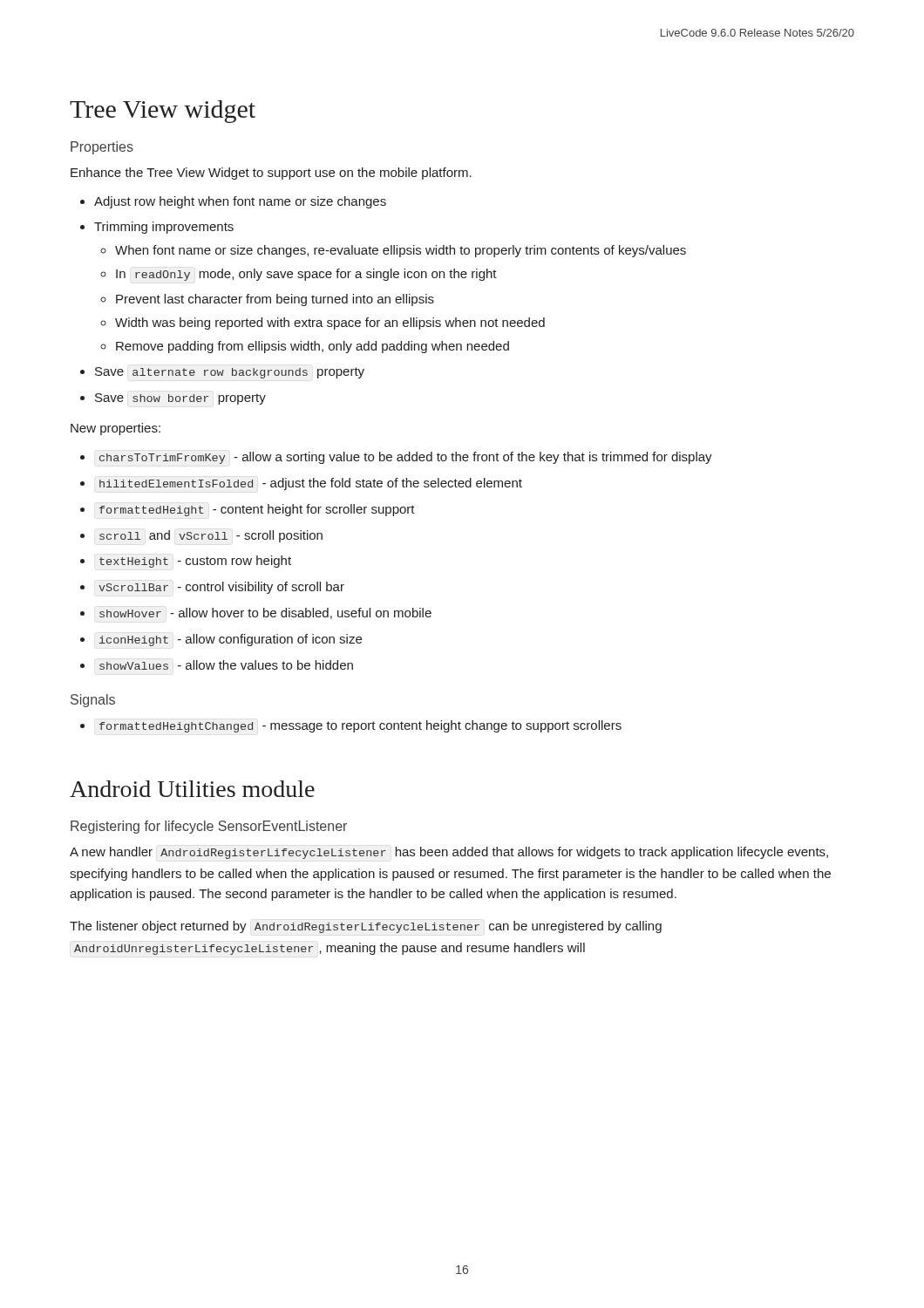Find the list item that says "Width was being reported with"

point(485,322)
